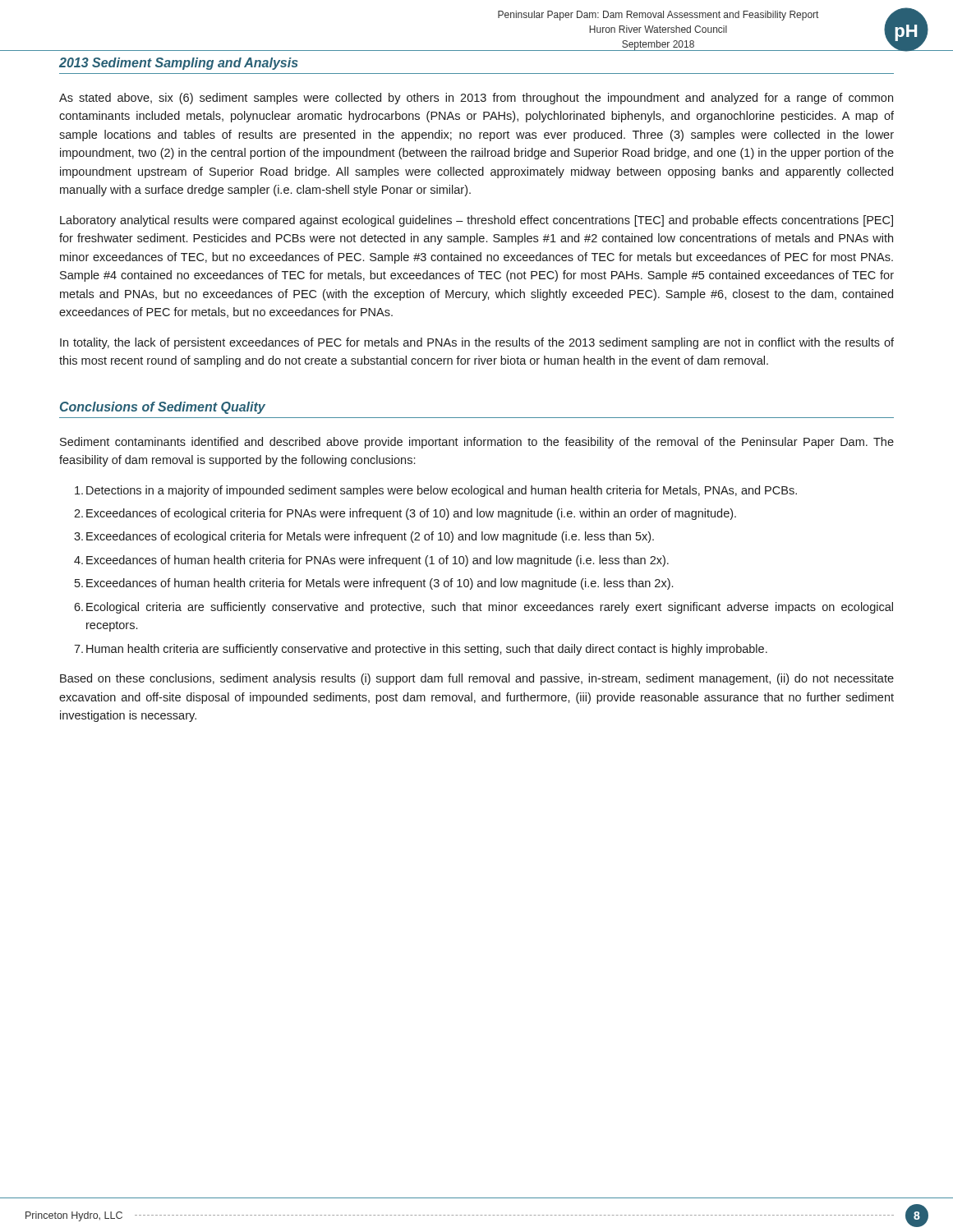Locate the list item with the text "5. Exceedances of human"
The image size is (953, 1232).
[x=476, y=584]
